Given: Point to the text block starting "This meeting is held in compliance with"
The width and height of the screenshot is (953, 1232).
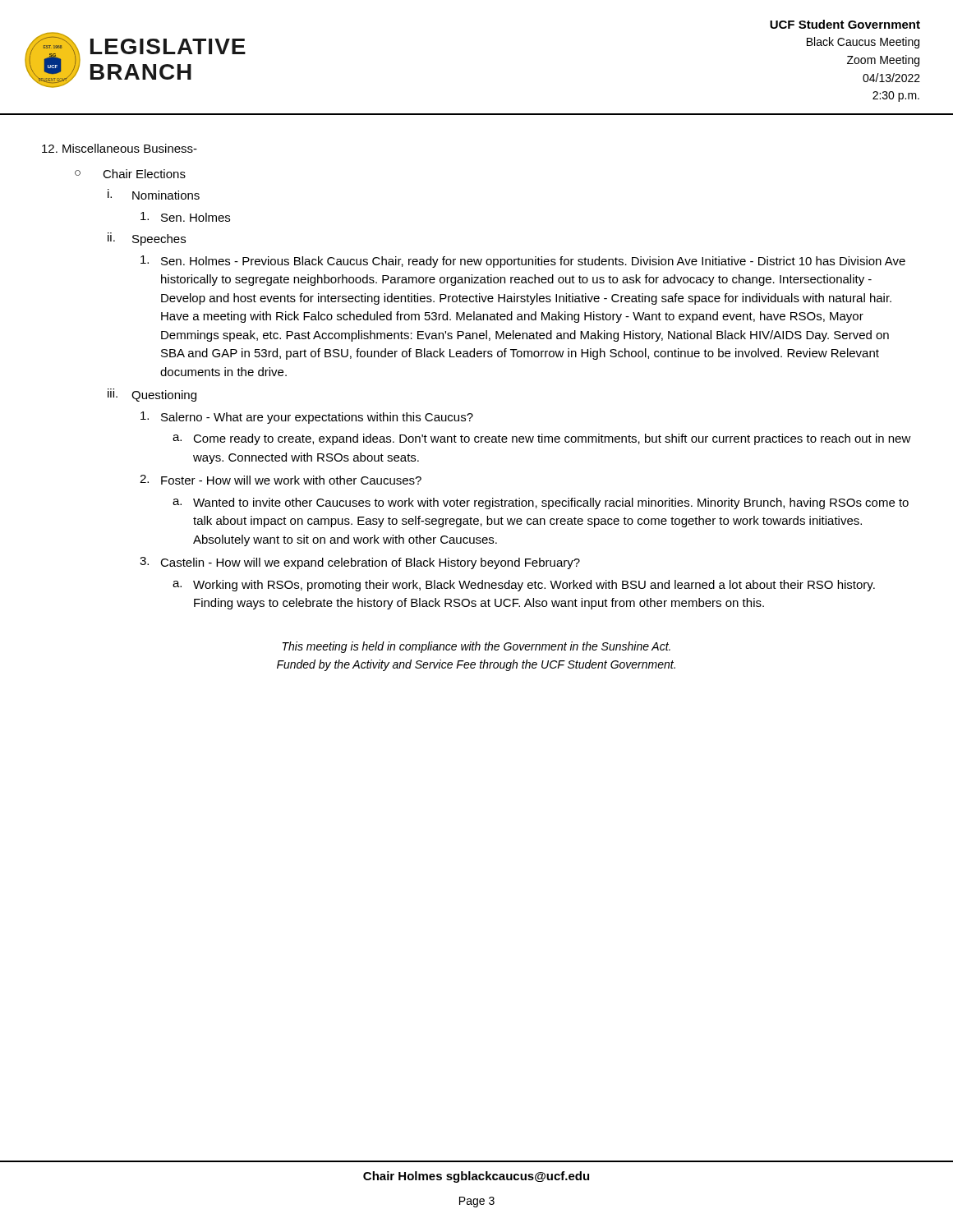Looking at the screenshot, I should (476, 655).
